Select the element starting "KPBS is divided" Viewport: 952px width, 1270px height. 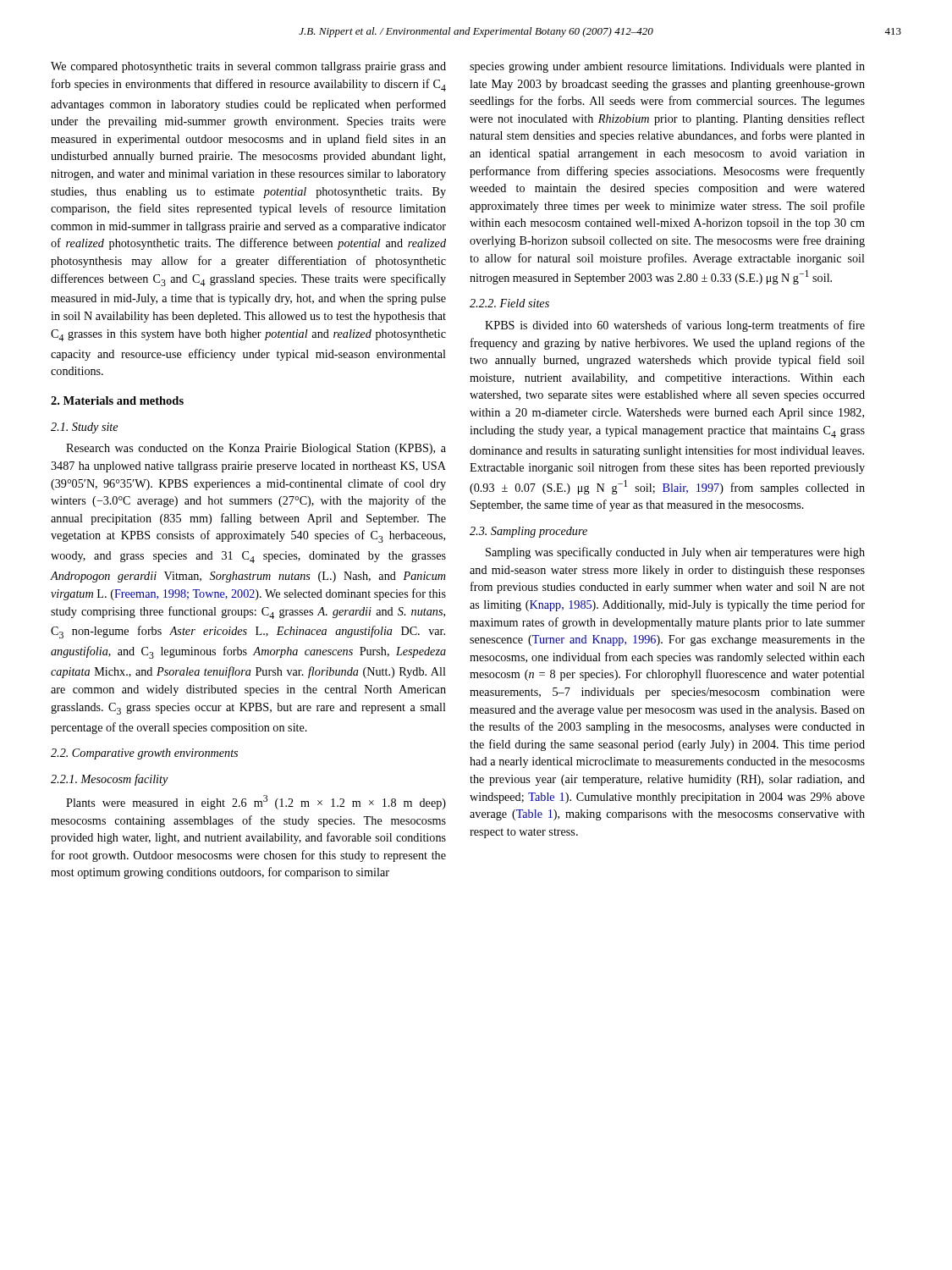(x=667, y=415)
